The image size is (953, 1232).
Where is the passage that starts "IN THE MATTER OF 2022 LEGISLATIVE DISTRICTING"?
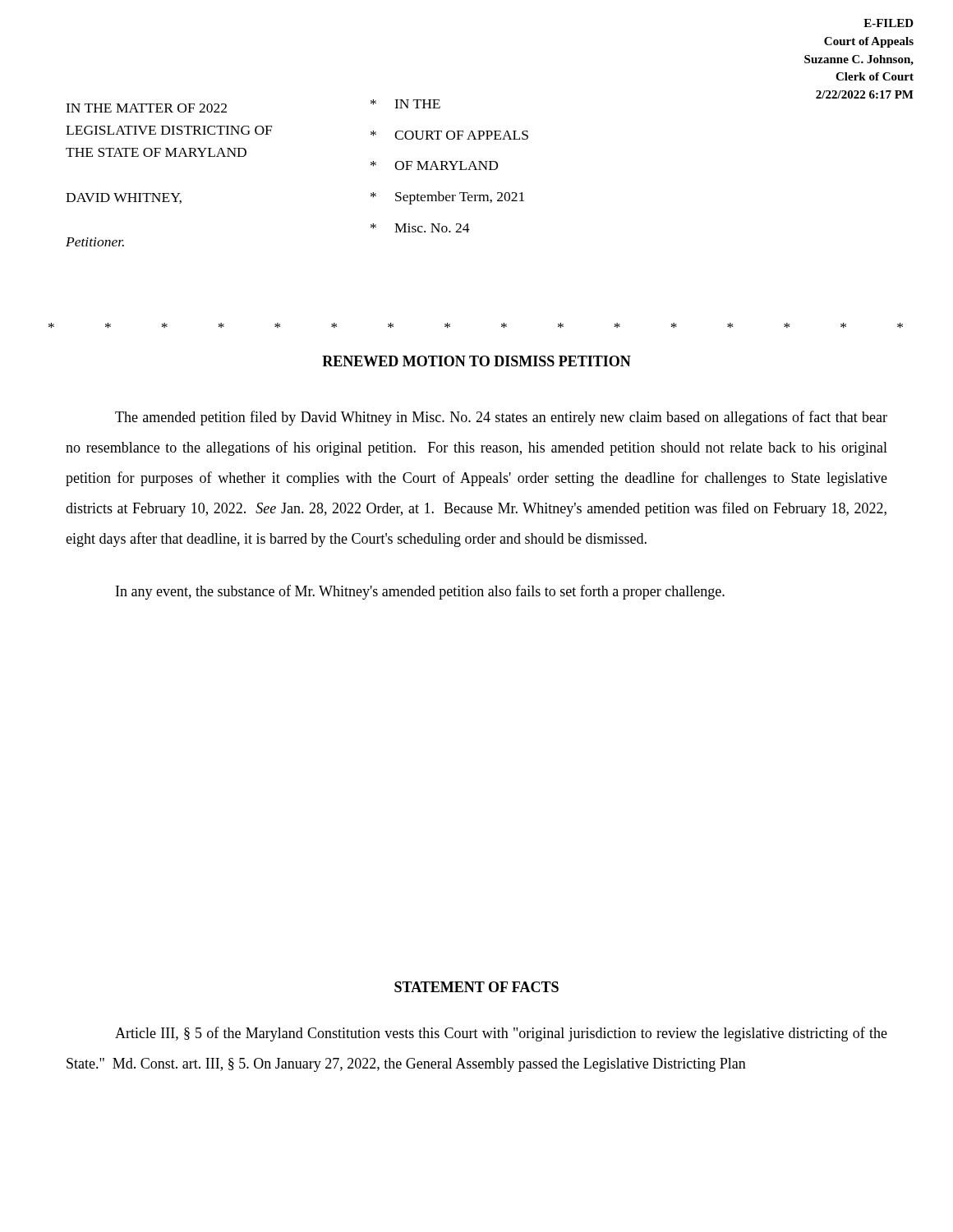coord(146,108)
